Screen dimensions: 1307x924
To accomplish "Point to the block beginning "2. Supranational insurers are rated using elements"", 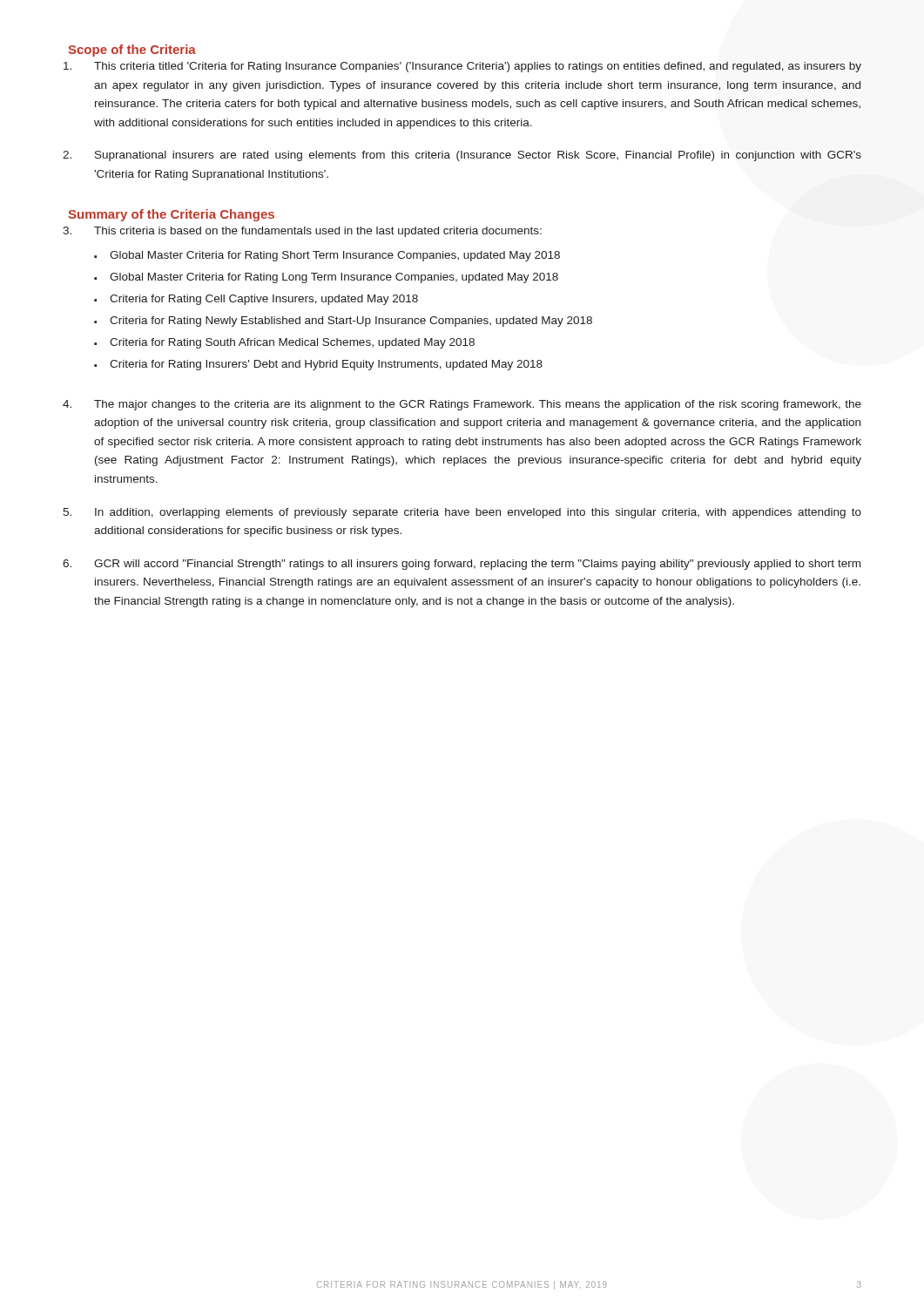I will pos(462,165).
